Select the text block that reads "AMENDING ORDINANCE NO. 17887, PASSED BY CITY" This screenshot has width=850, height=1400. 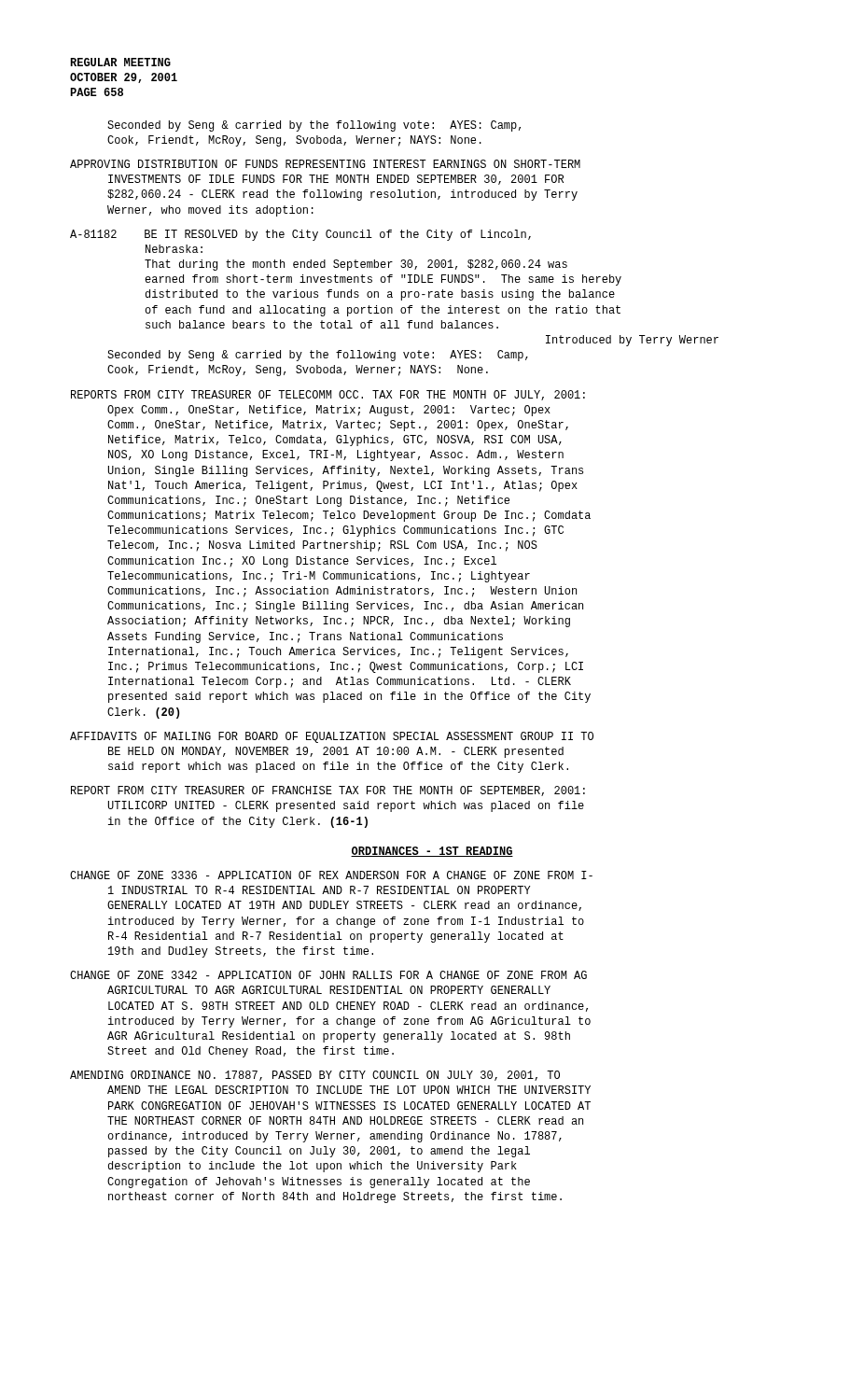432,1137
